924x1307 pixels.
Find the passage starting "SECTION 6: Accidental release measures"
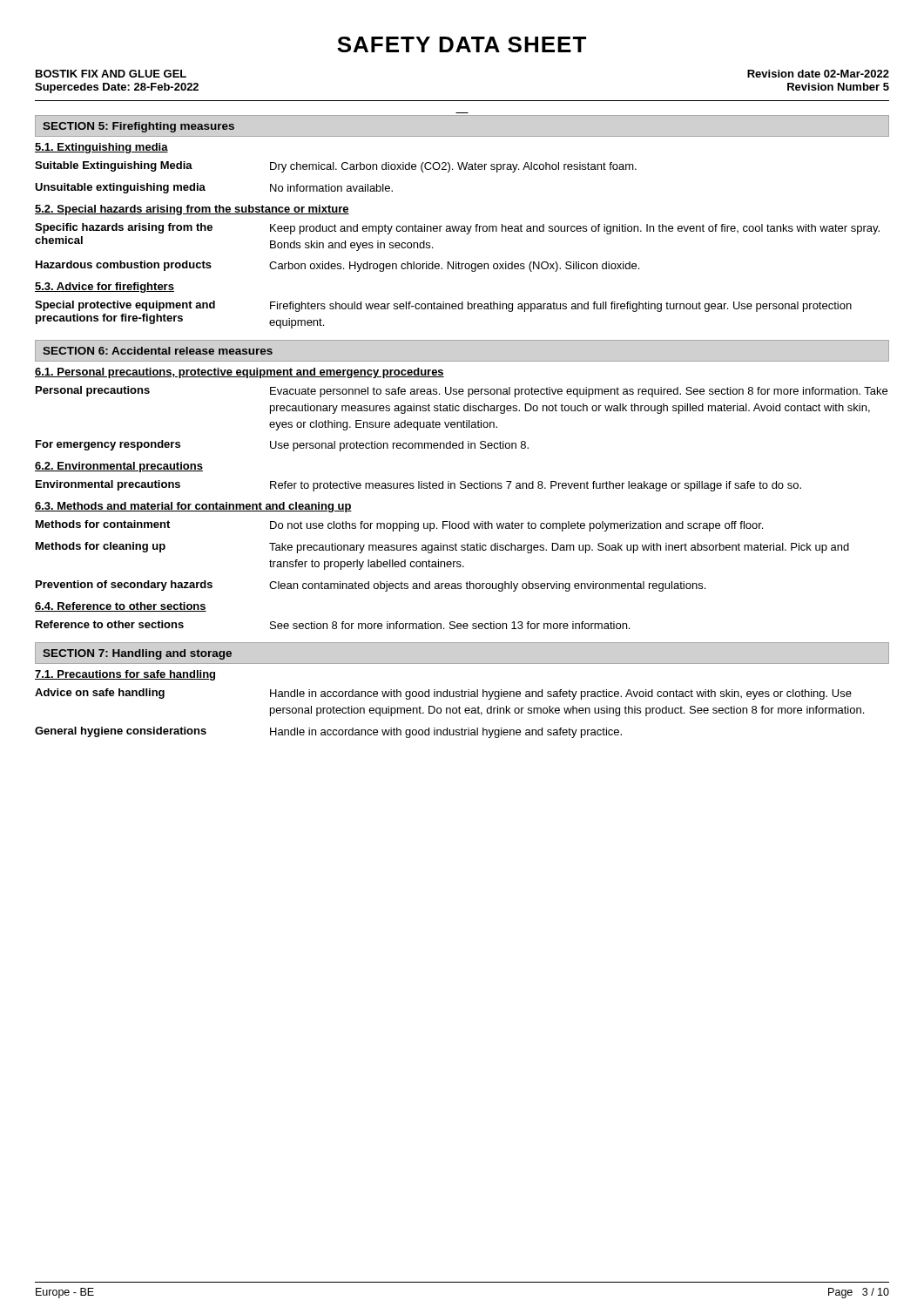click(x=158, y=351)
